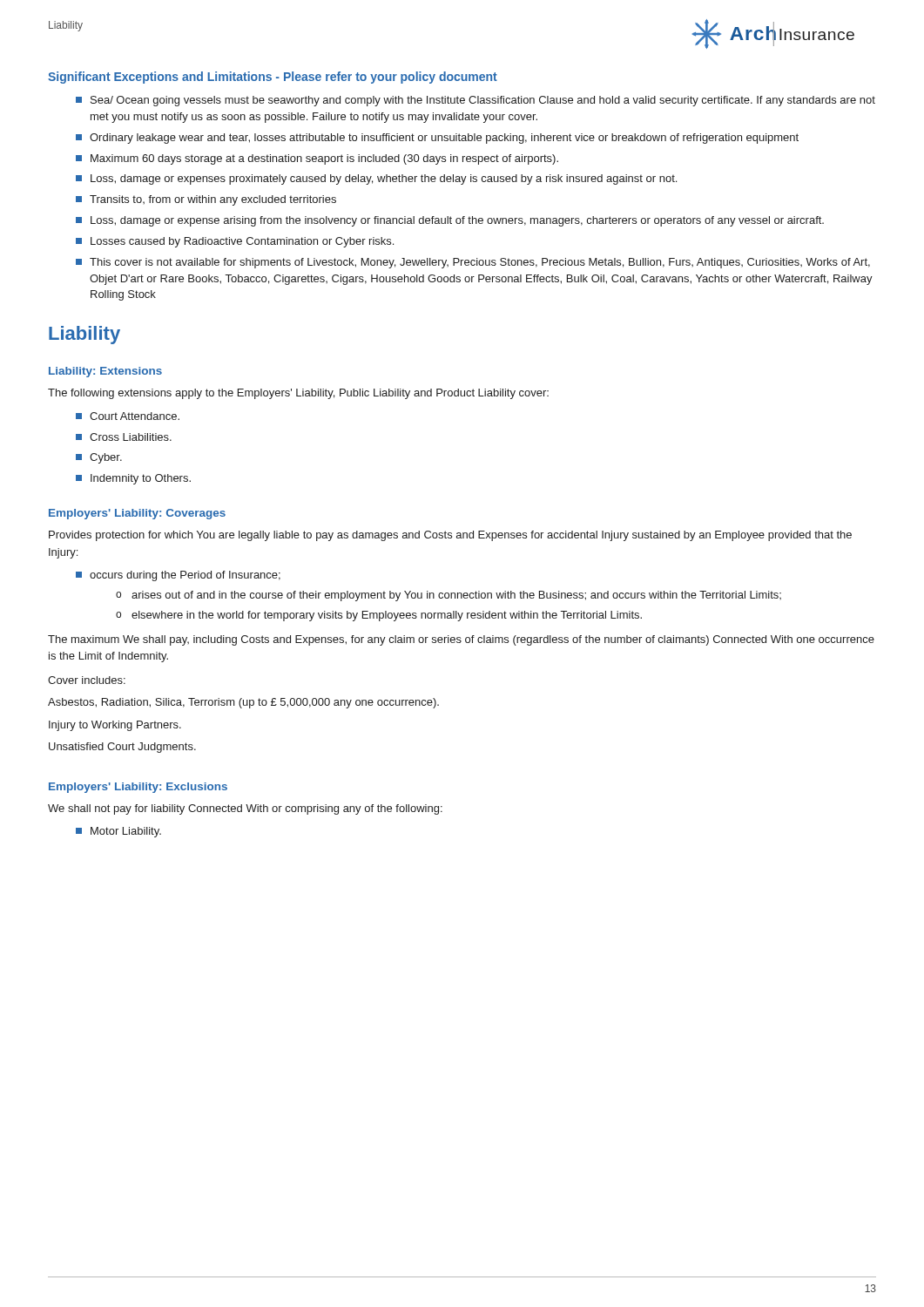
Task: Locate the section header that opens with "Significant Exceptions and Limitations -"
Action: click(272, 77)
